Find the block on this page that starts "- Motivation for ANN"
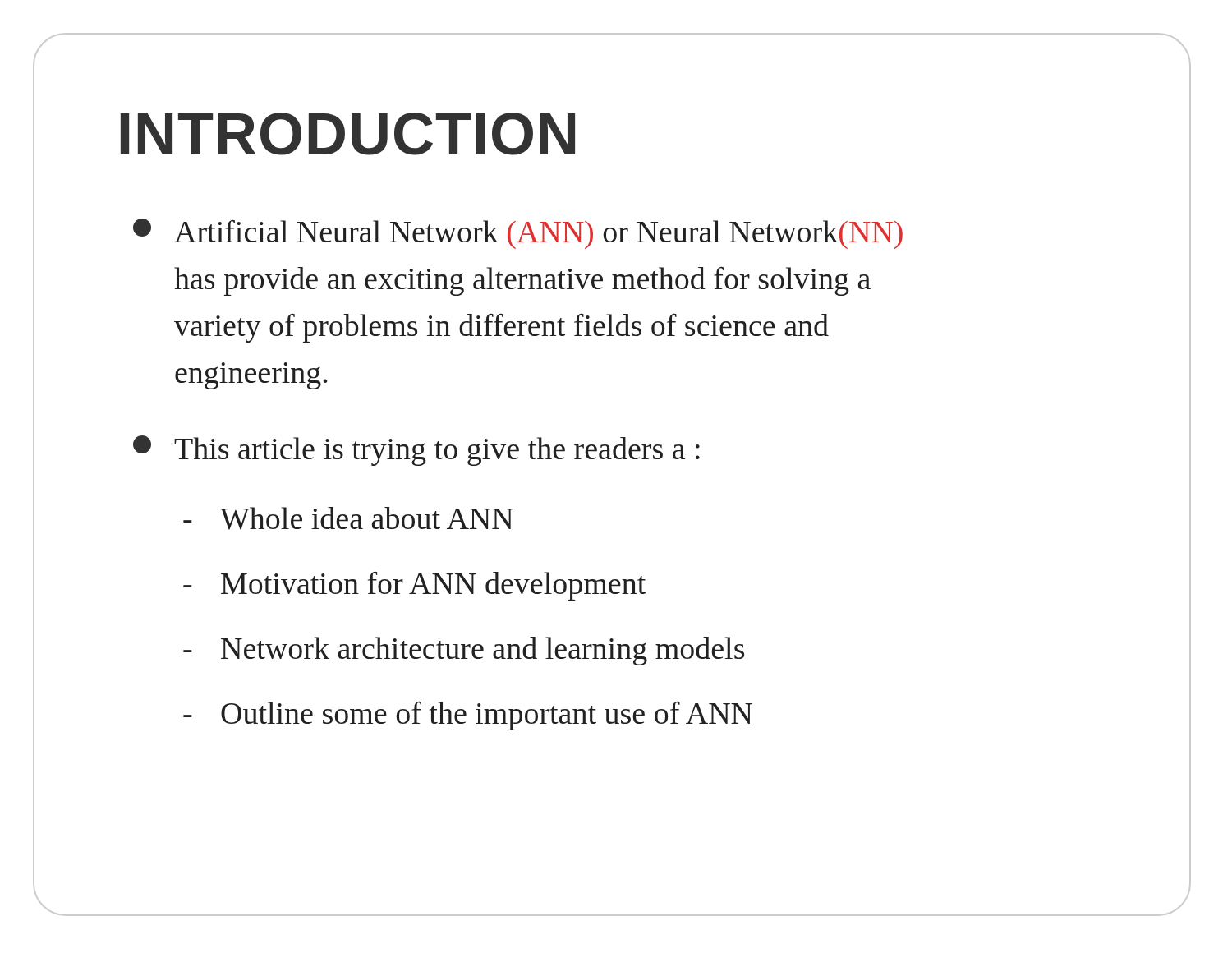The height and width of the screenshot is (953, 1232). (x=414, y=584)
